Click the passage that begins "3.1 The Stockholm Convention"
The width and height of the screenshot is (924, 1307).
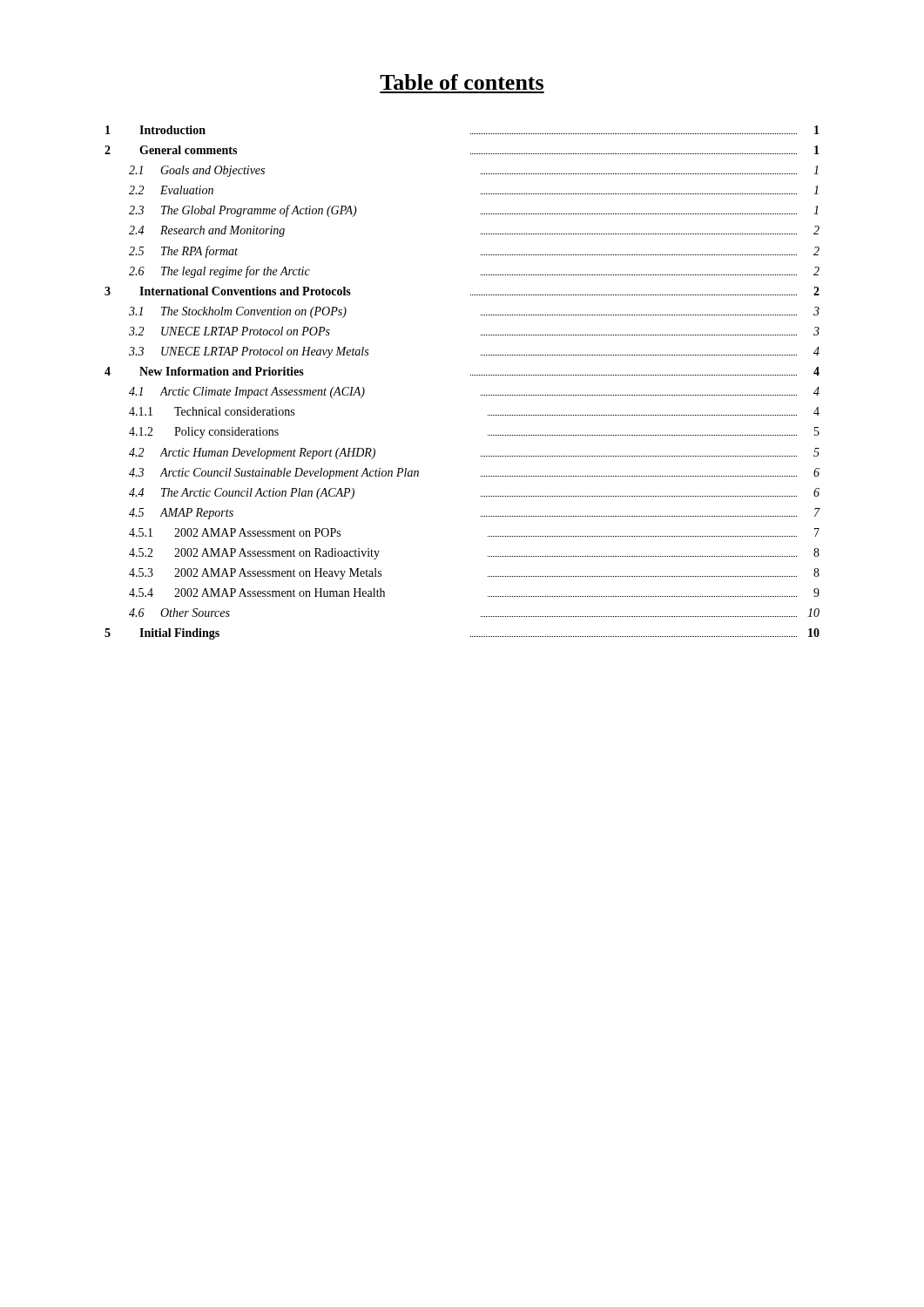[x=474, y=311]
